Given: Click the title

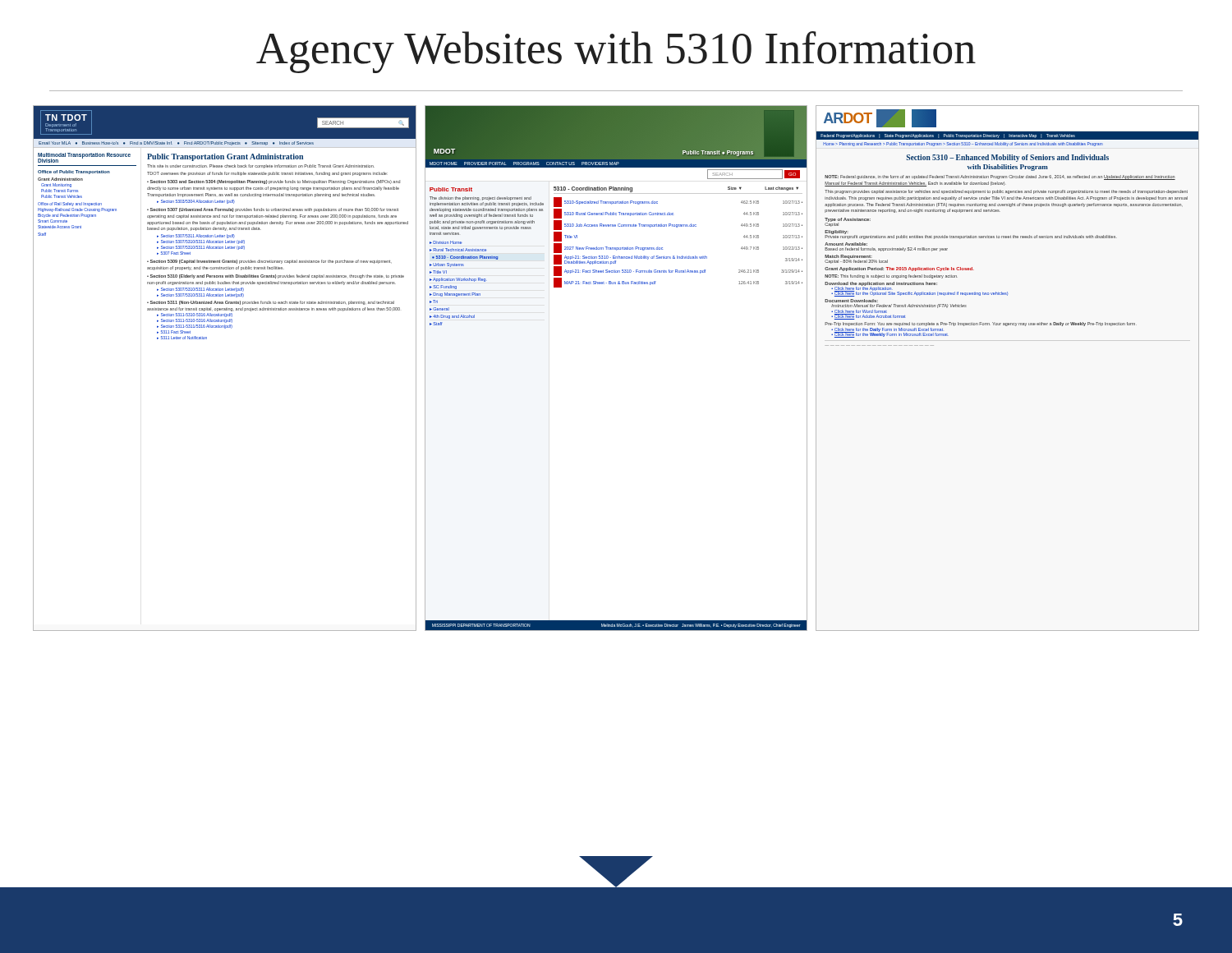Looking at the screenshot, I should pyautogui.click(x=616, y=48).
